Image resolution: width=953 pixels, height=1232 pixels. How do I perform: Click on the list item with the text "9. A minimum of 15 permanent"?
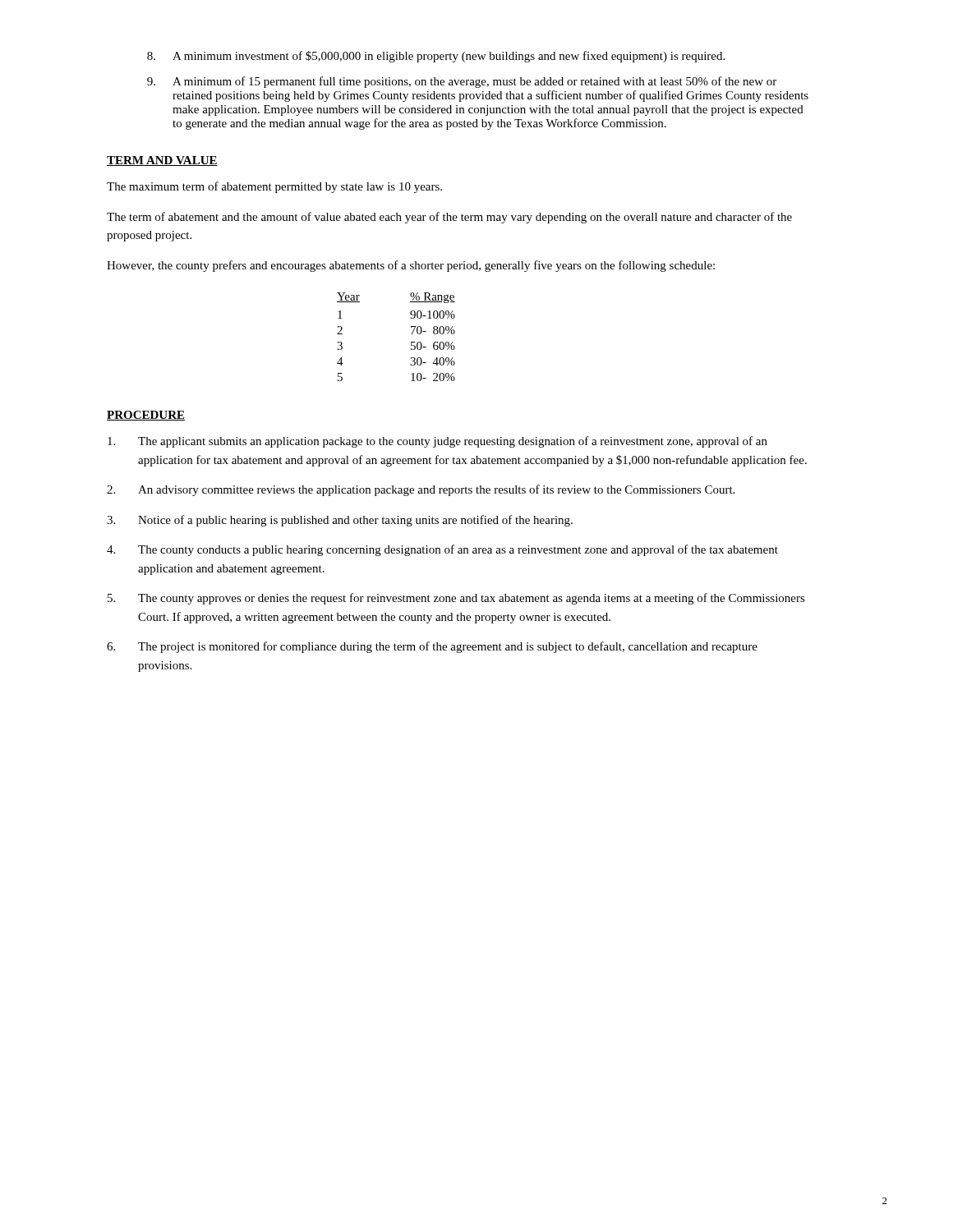(x=460, y=103)
